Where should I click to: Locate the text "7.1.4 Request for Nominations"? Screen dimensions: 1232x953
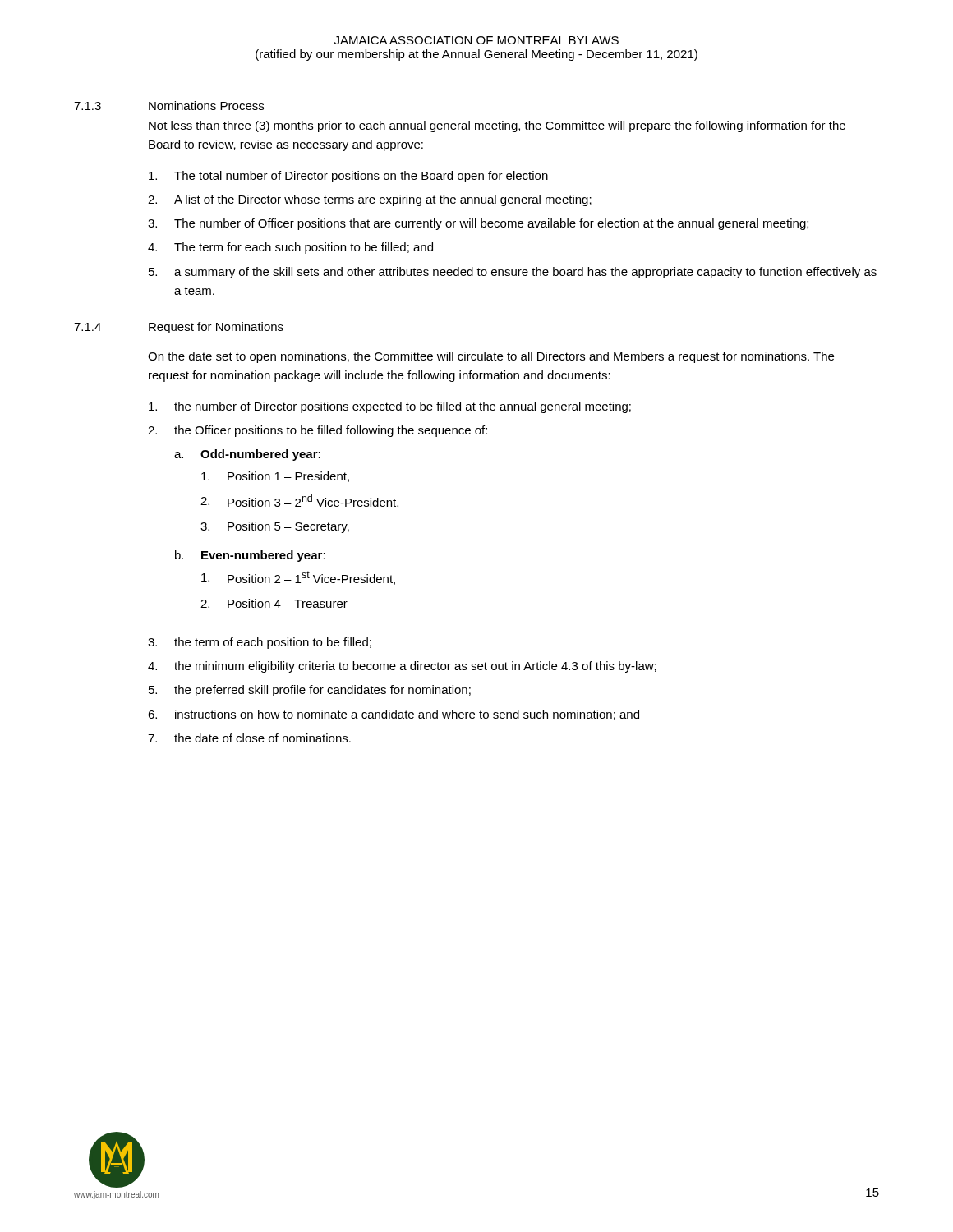click(179, 326)
